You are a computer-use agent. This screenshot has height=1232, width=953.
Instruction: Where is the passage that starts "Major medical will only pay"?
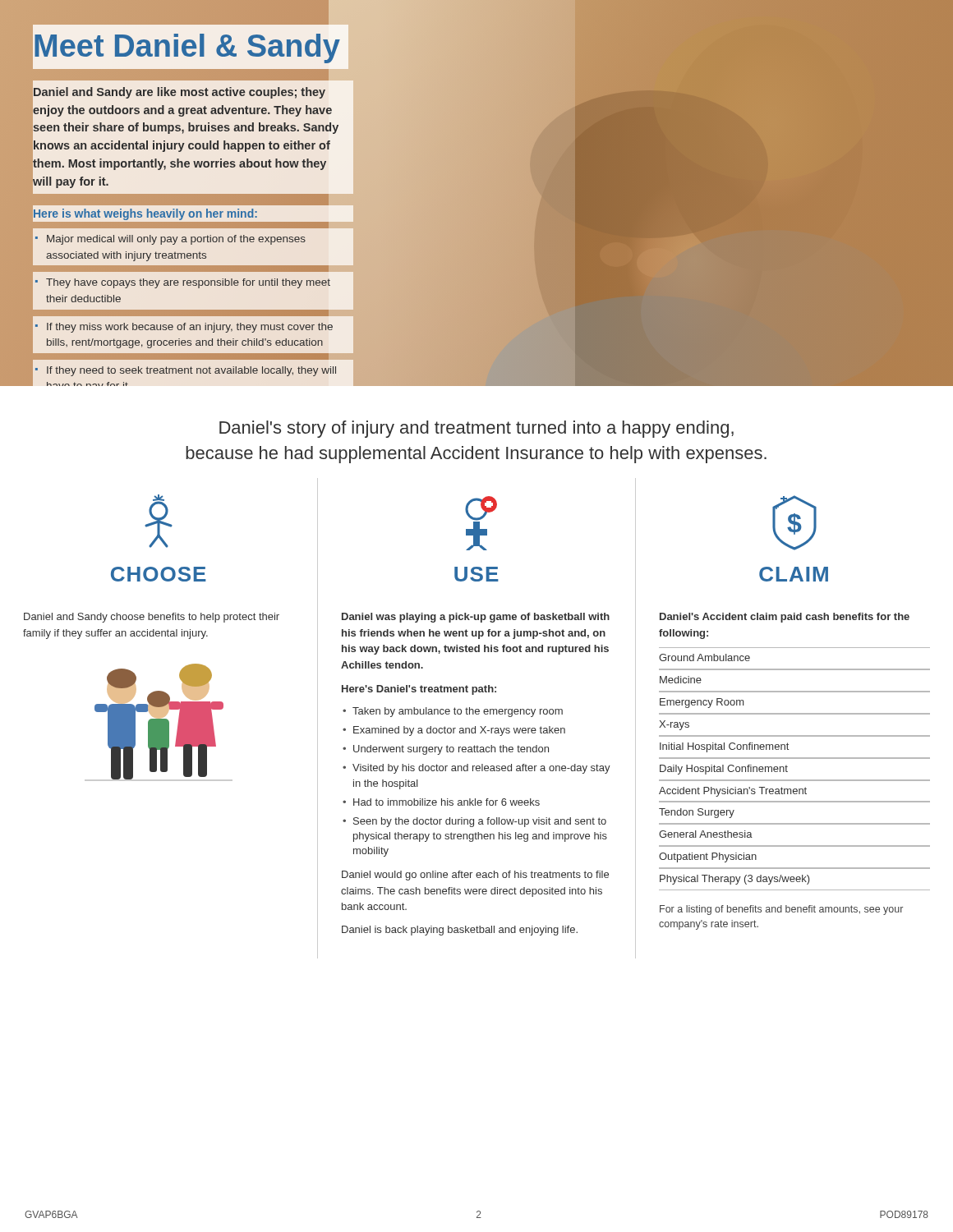[193, 247]
